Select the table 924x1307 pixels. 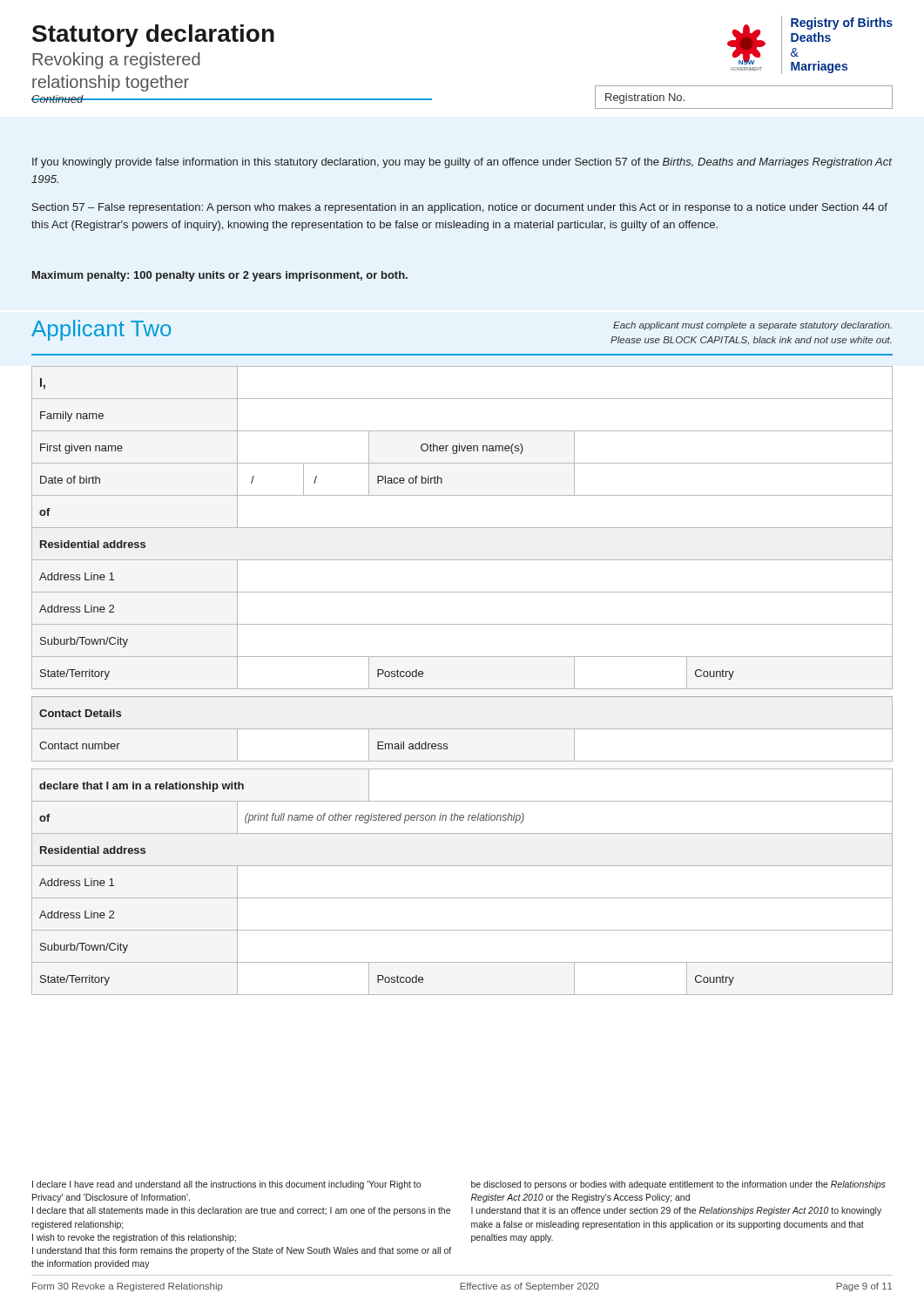point(462,680)
